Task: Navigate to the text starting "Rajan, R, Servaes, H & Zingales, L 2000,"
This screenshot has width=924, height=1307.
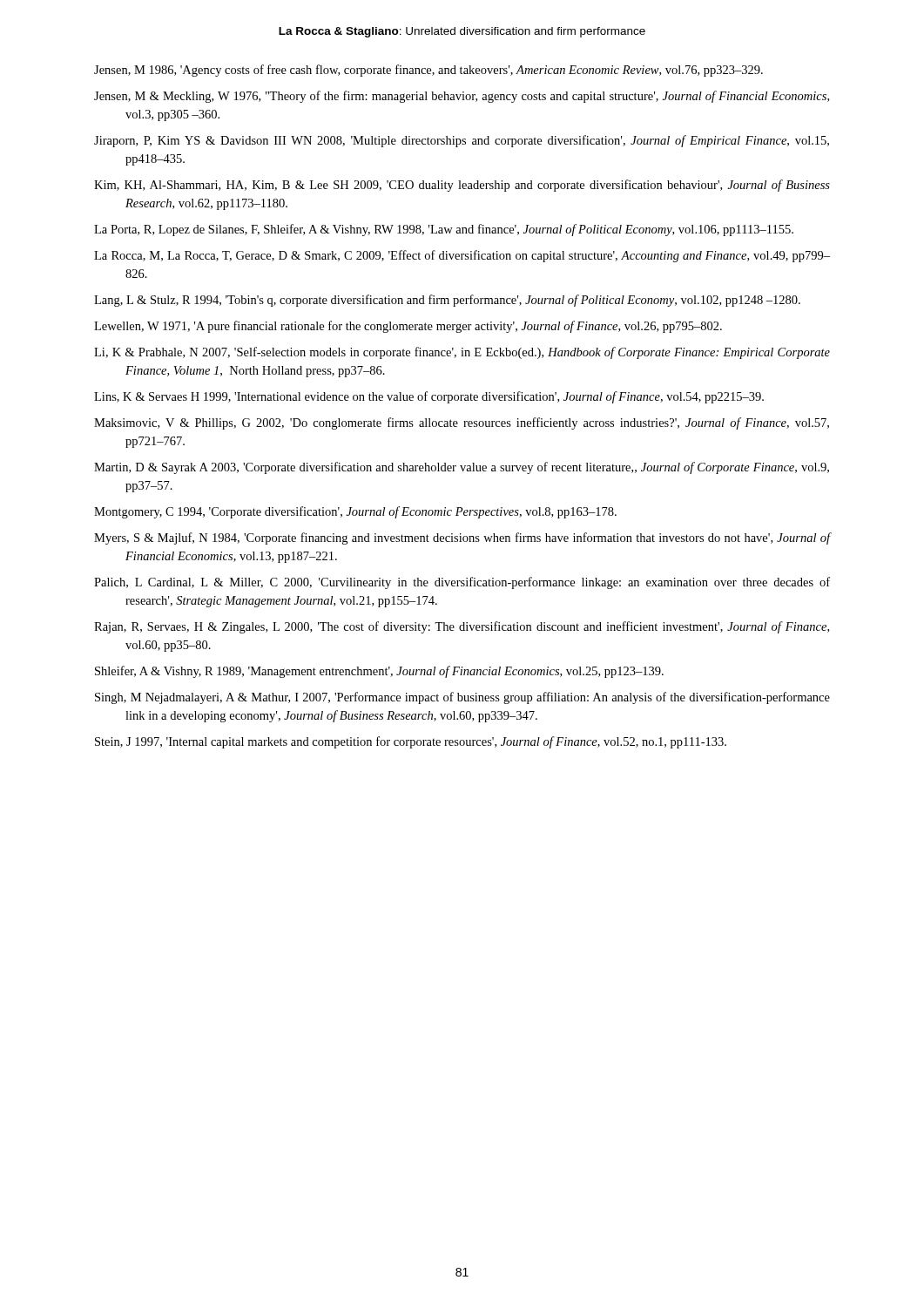Action: (462, 636)
